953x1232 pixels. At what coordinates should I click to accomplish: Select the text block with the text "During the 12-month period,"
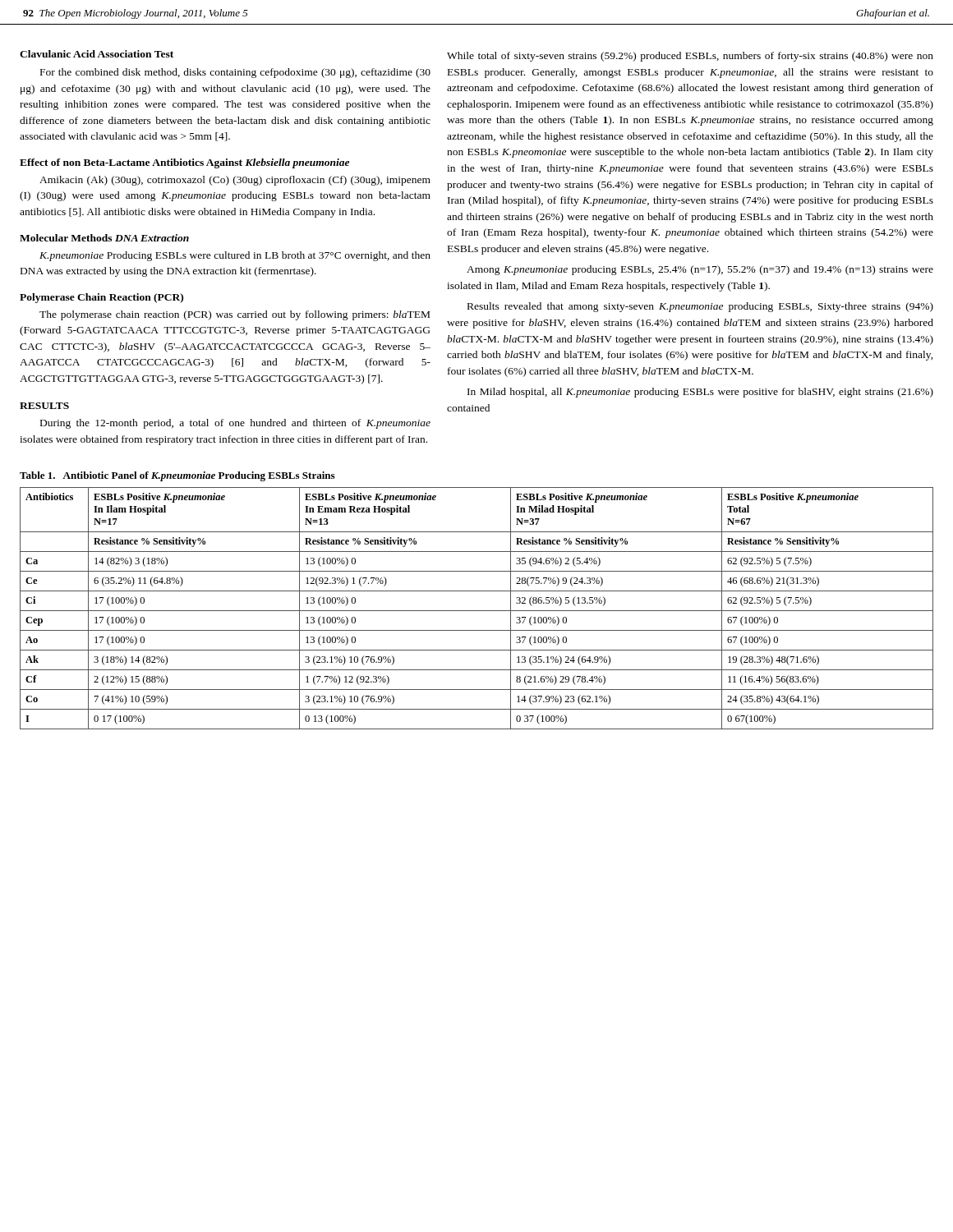pyautogui.click(x=225, y=431)
